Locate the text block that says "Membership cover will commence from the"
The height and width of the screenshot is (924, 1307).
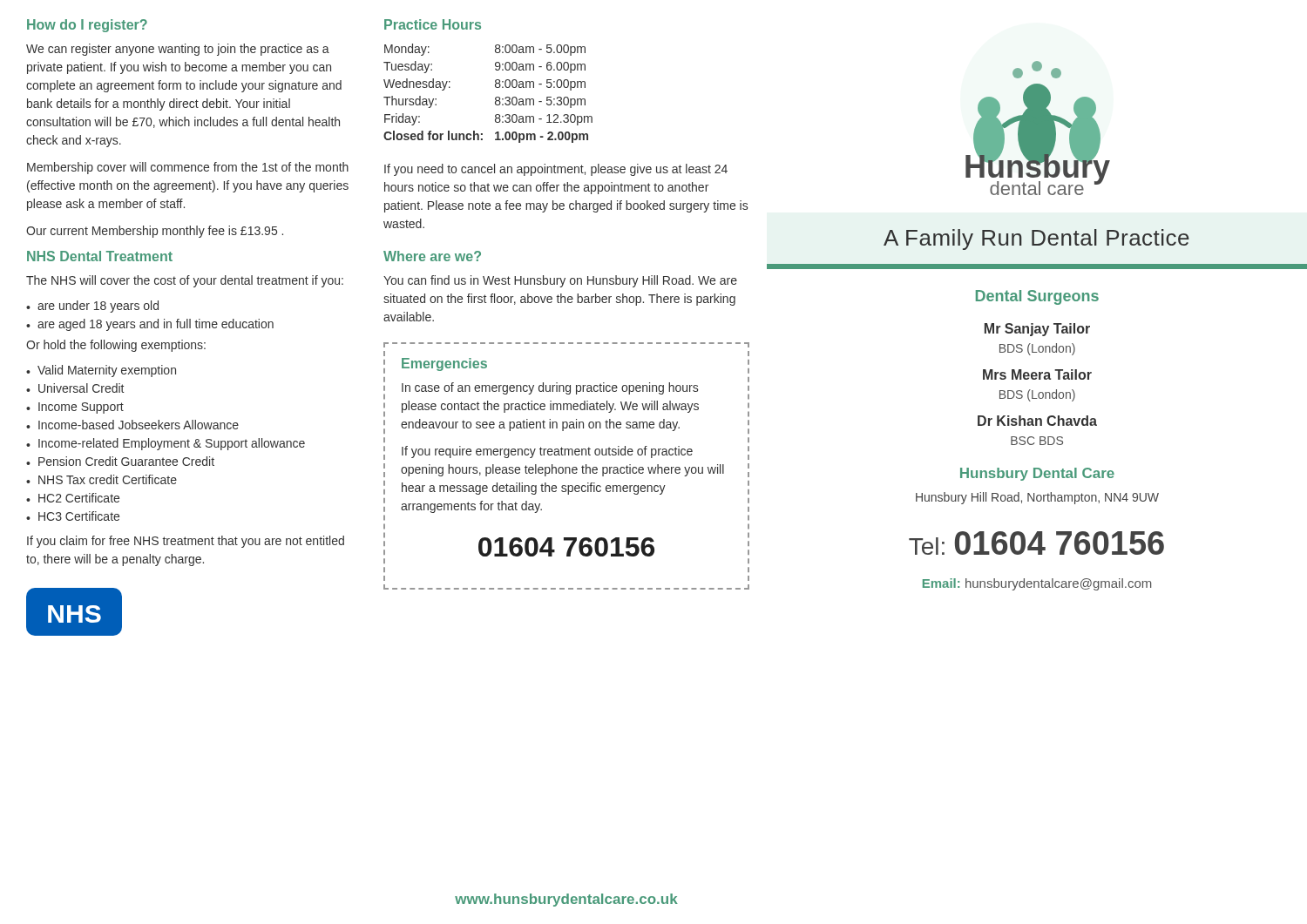pyautogui.click(x=192, y=186)
